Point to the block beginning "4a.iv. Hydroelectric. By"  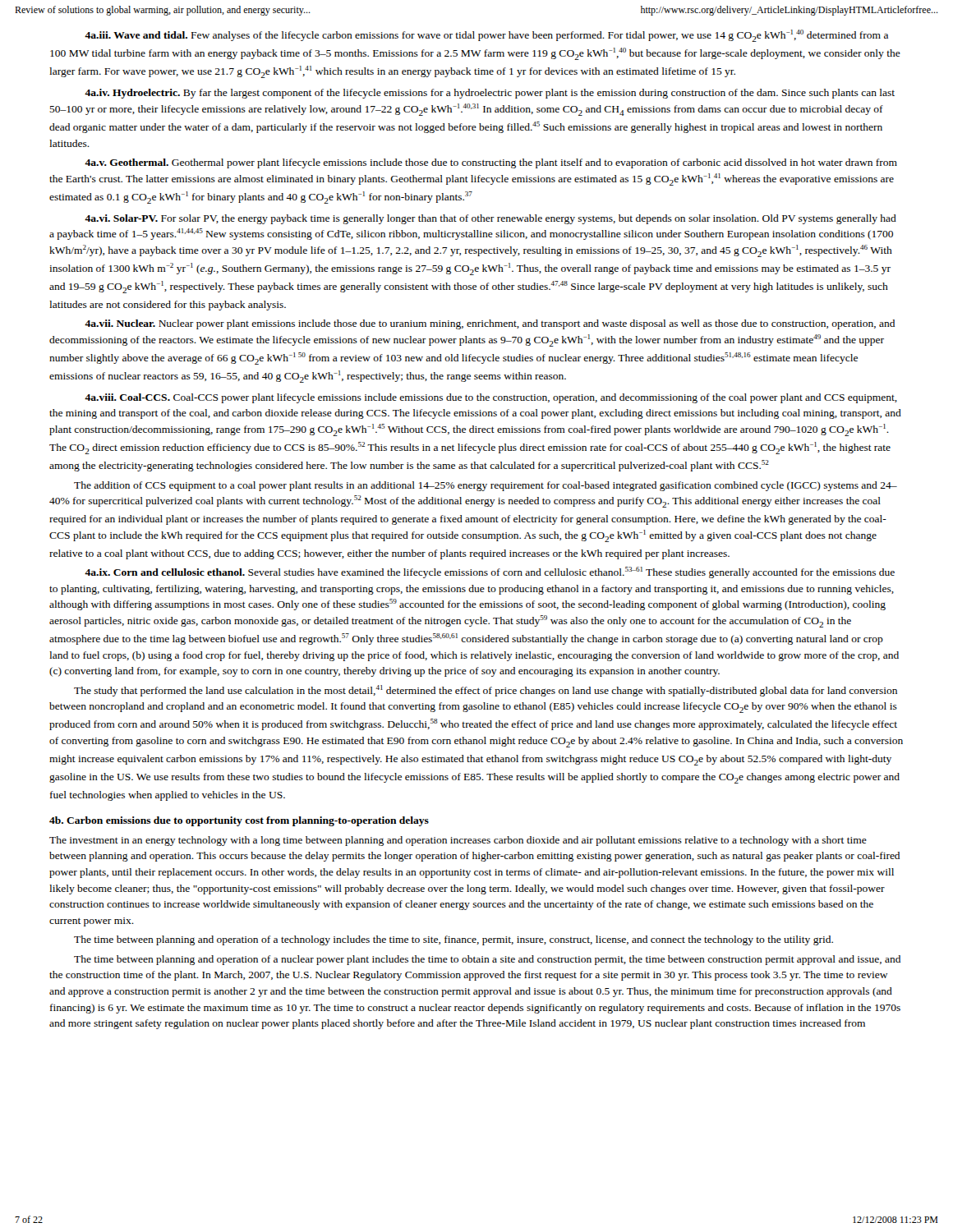(x=472, y=118)
